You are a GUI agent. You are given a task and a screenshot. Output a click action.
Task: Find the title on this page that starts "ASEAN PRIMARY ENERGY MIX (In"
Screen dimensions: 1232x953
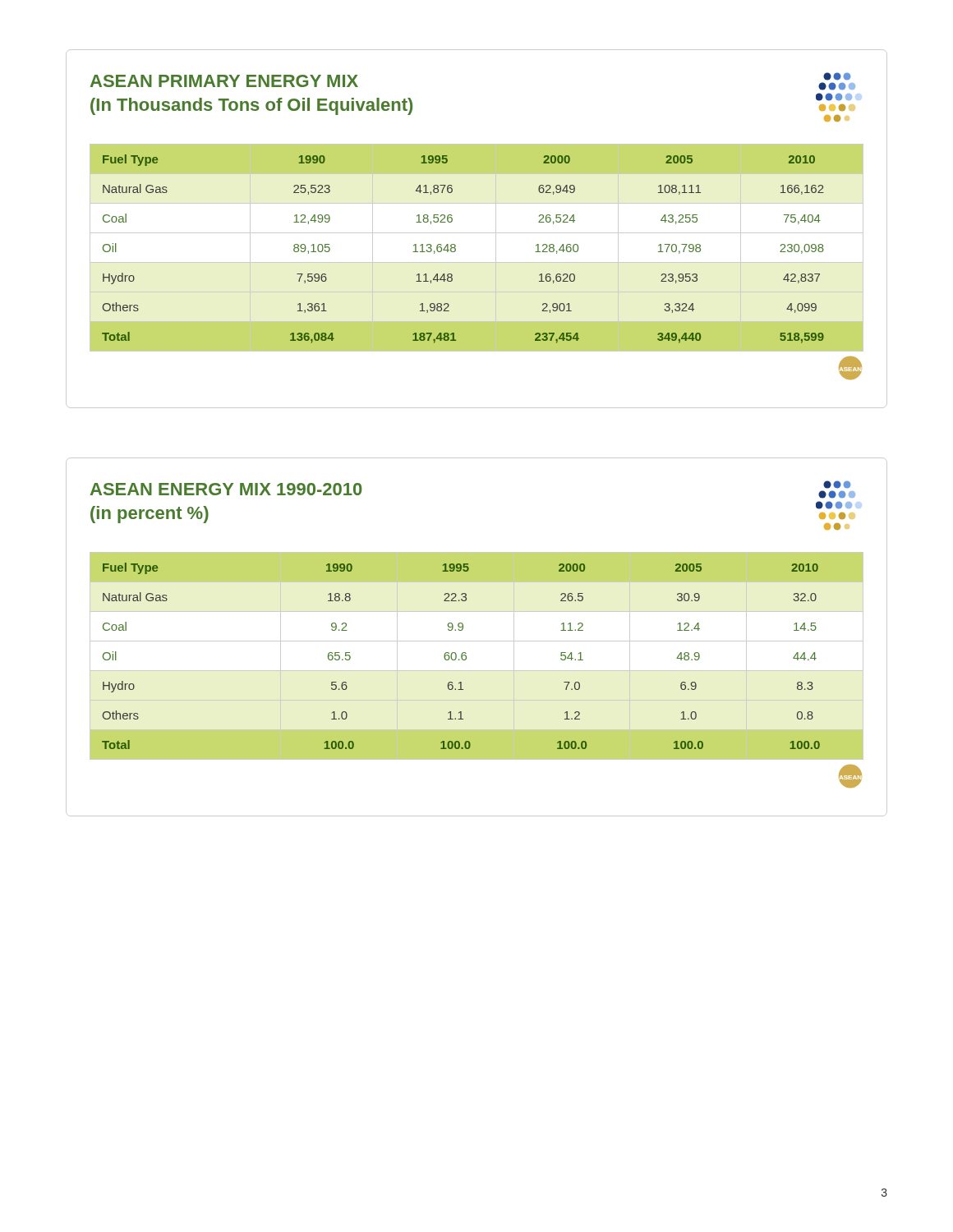click(x=252, y=93)
